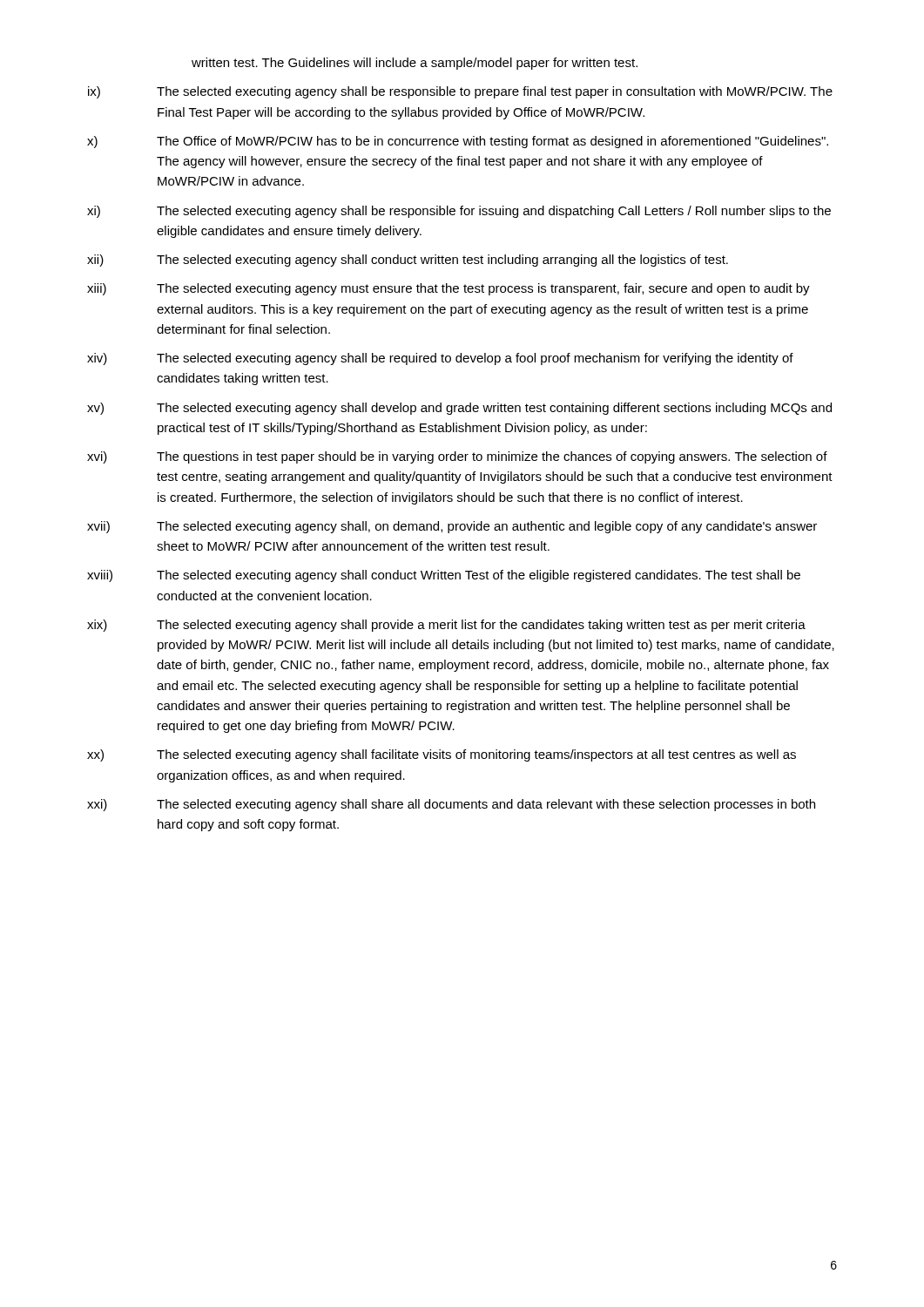This screenshot has height=1307, width=924.
Task: Locate the list item containing "xxi) The selected executing agency shall"
Action: 462,814
